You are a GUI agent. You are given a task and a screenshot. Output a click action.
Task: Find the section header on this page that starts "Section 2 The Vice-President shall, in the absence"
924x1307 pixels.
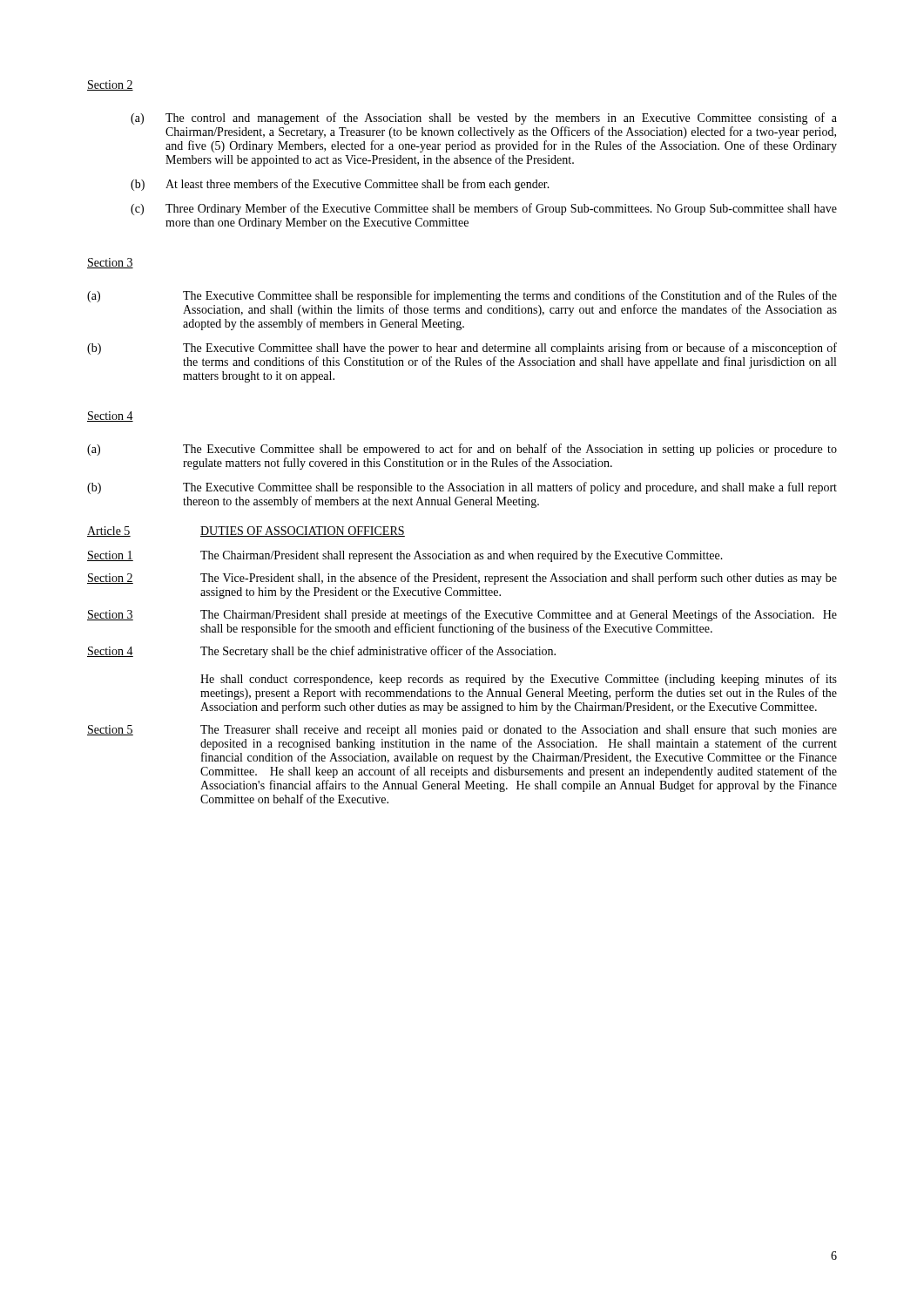click(x=462, y=586)
